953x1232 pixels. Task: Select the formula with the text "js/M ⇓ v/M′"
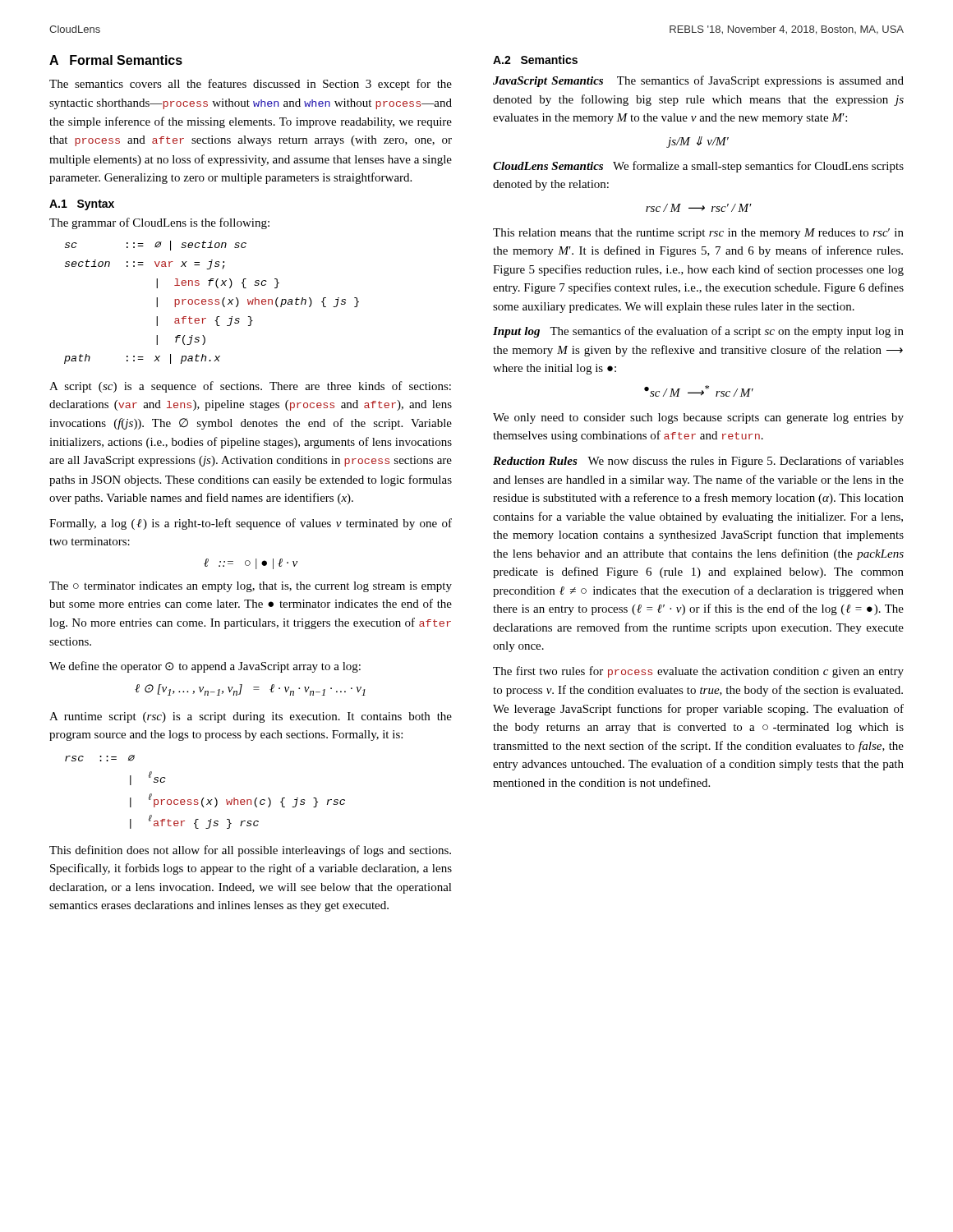[x=698, y=141]
